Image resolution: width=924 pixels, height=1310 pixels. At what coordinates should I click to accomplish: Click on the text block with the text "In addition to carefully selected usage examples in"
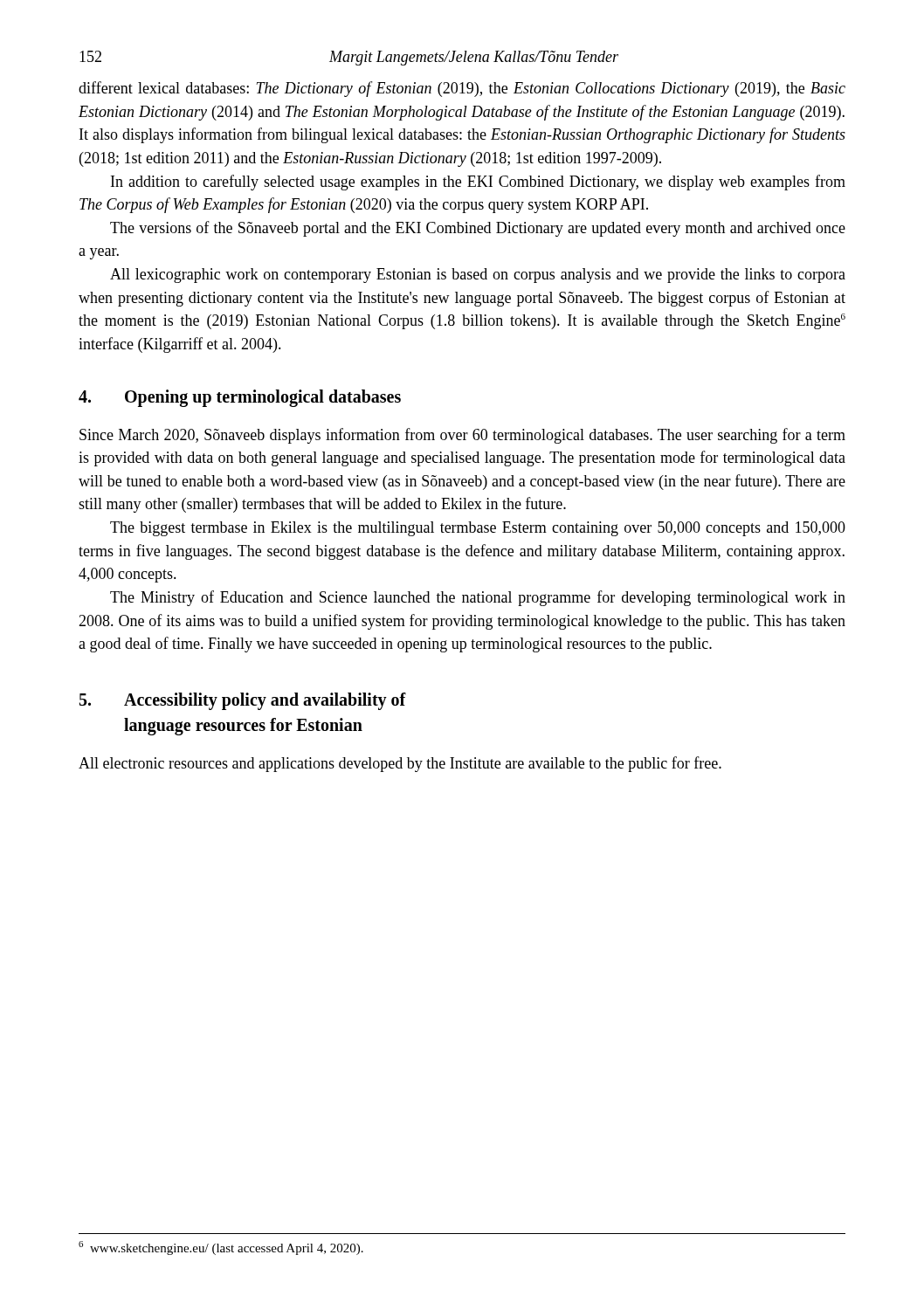pos(462,193)
